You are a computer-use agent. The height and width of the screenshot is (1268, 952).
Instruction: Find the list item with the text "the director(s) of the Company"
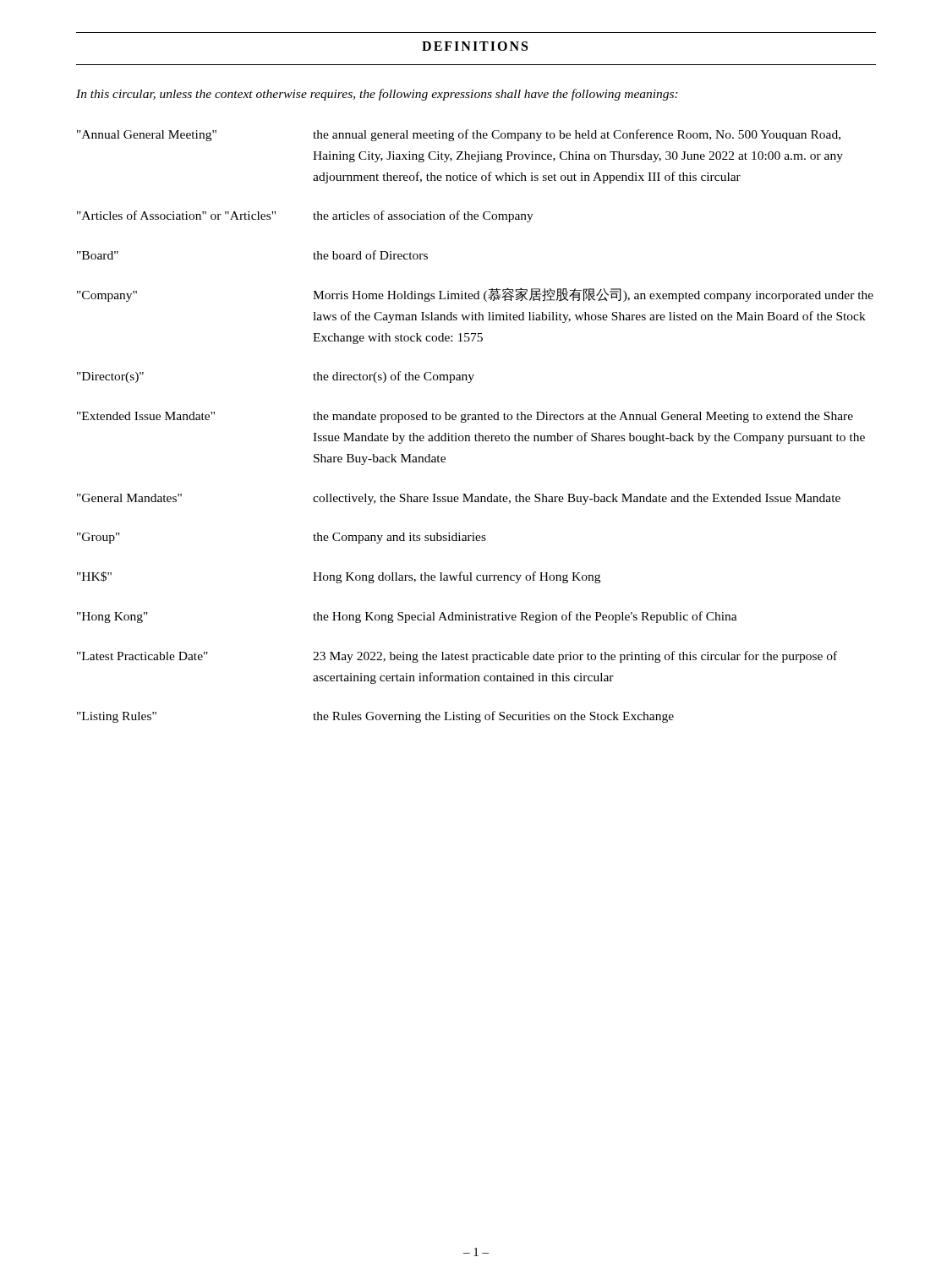[394, 376]
